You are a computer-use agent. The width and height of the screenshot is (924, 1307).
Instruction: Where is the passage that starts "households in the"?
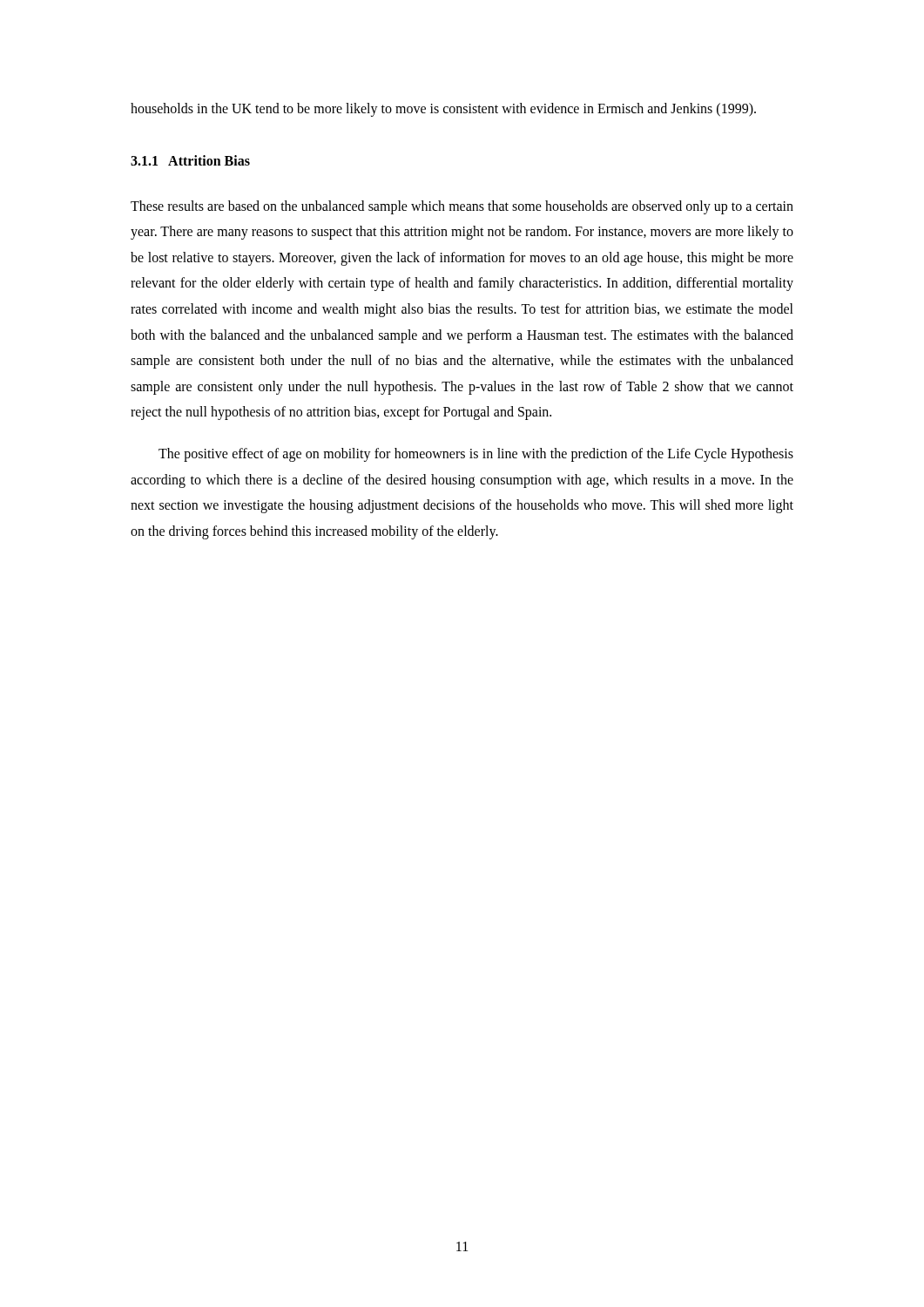(x=444, y=108)
